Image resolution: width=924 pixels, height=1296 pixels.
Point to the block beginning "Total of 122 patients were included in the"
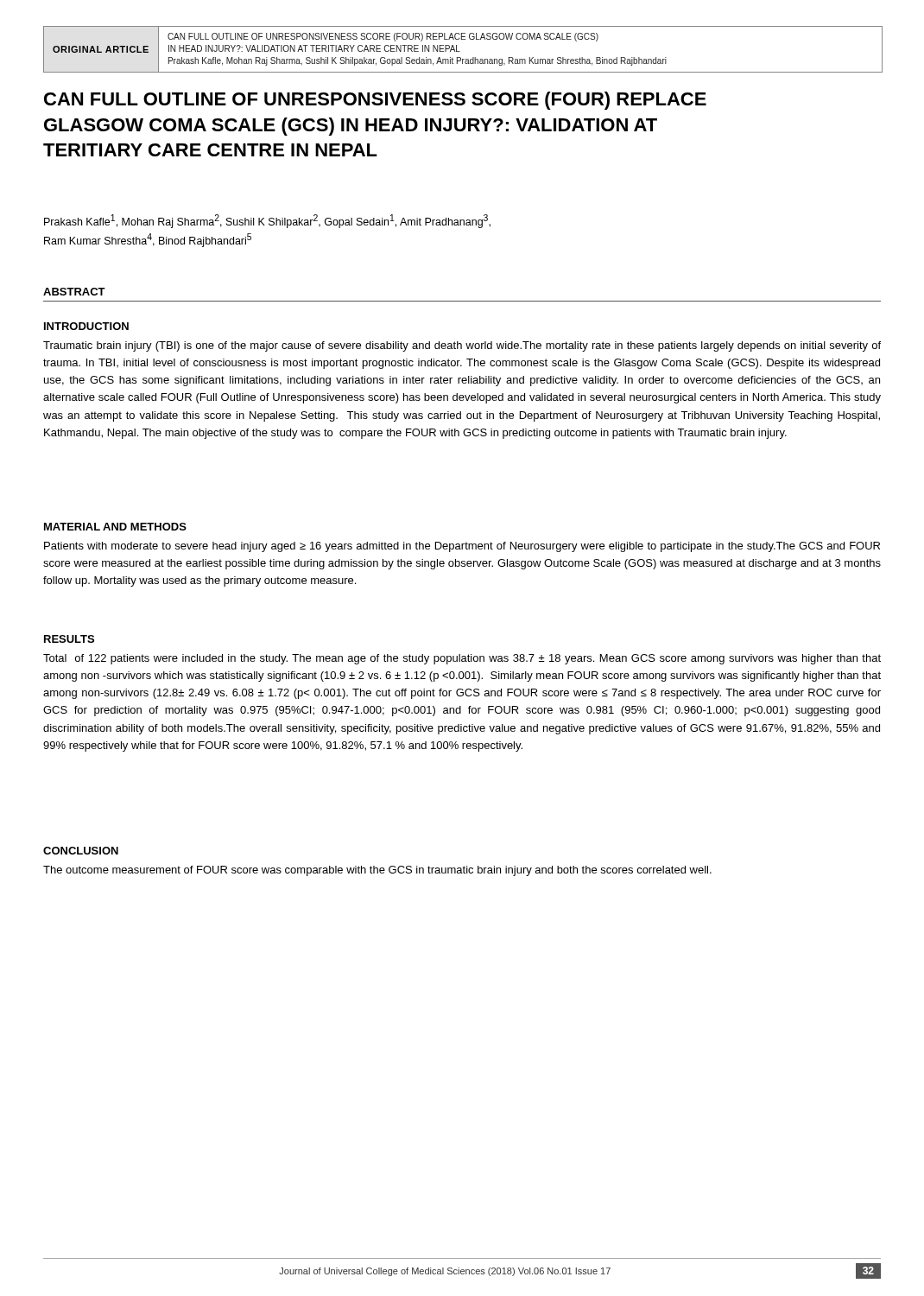click(462, 701)
